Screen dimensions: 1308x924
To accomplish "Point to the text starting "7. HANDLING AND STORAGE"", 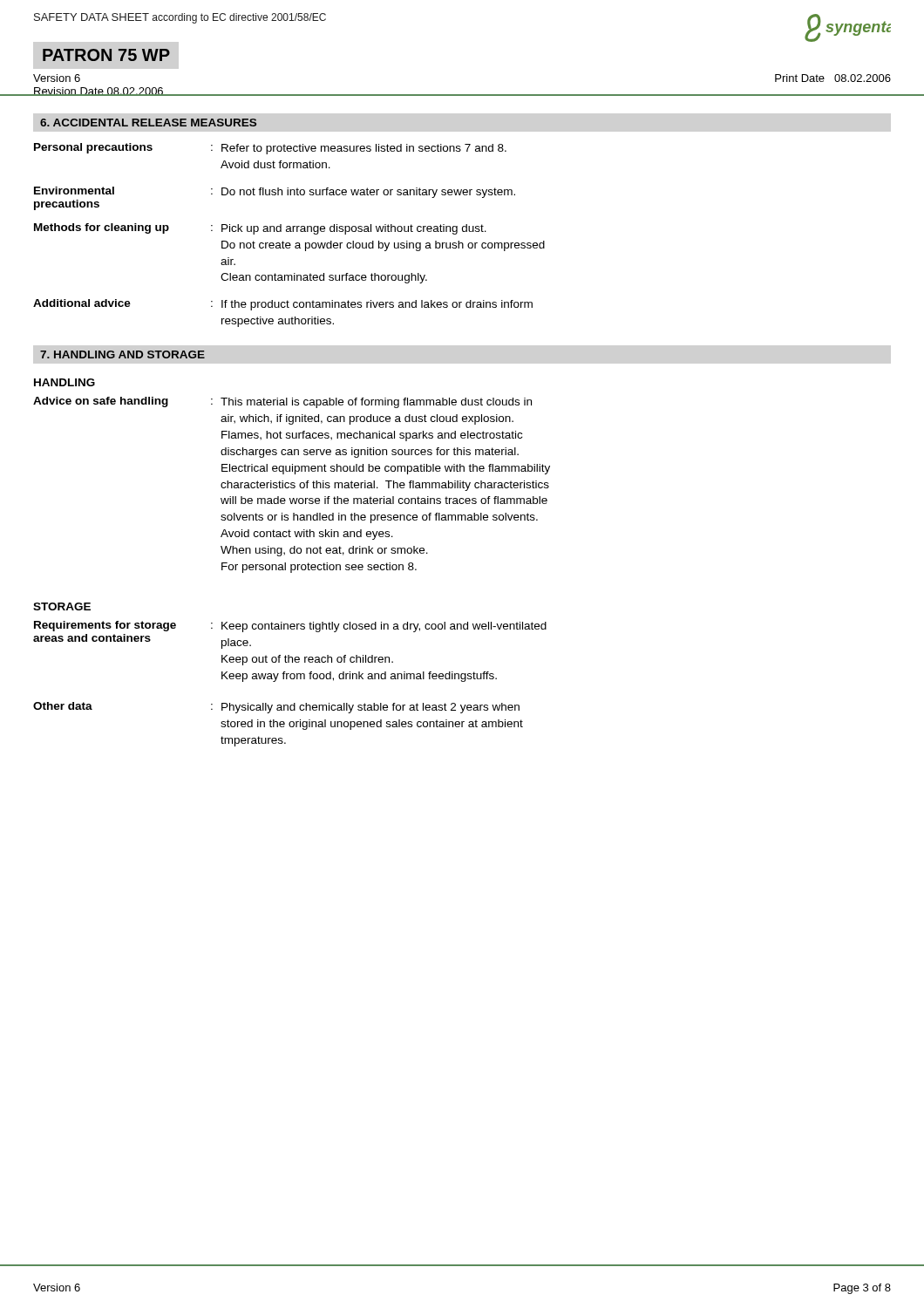I will (122, 355).
